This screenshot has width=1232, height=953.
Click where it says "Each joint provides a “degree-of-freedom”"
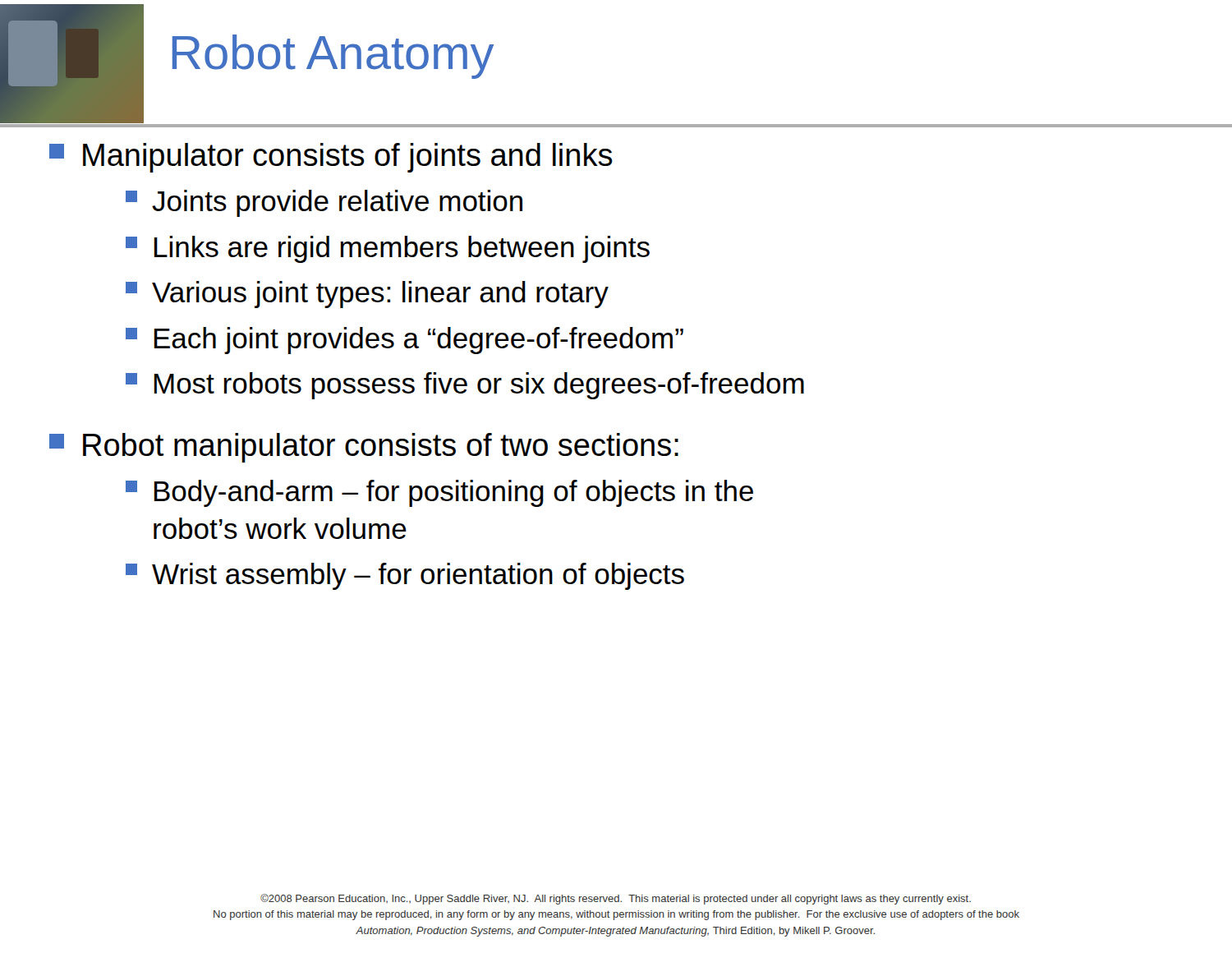click(418, 338)
